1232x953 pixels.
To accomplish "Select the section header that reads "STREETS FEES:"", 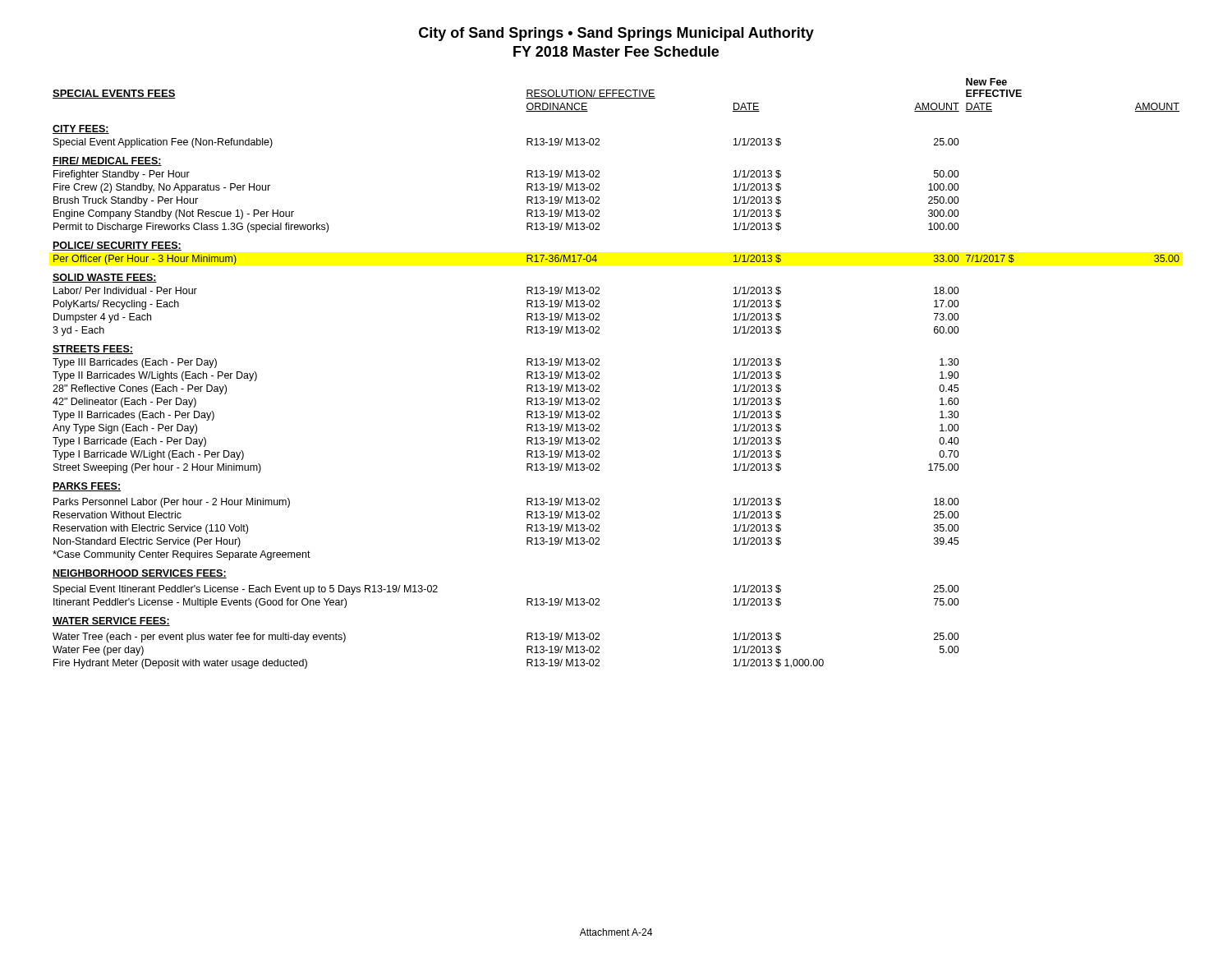I will pyautogui.click(x=93, y=349).
